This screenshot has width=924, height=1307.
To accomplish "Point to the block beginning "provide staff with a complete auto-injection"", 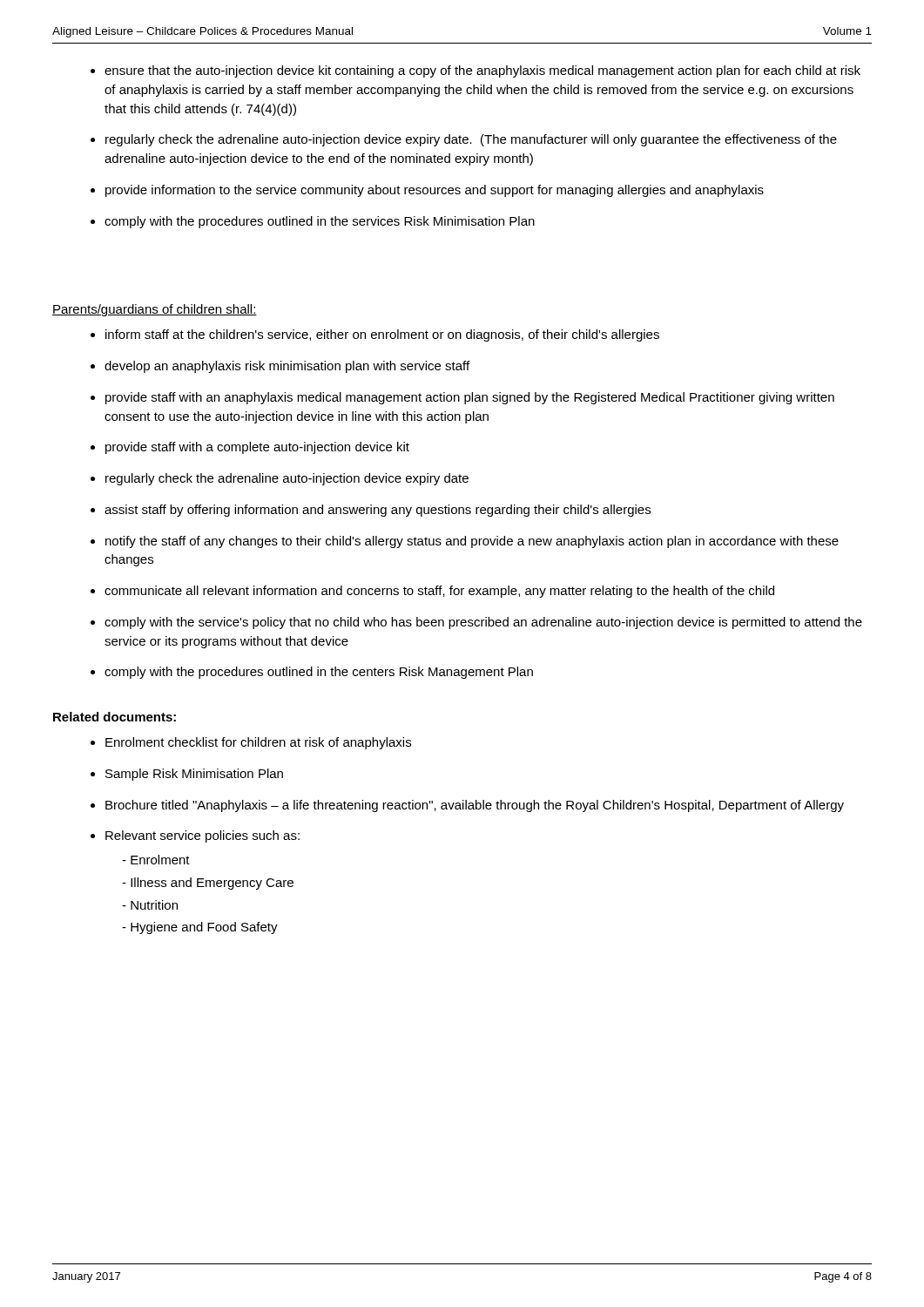I will 257,447.
